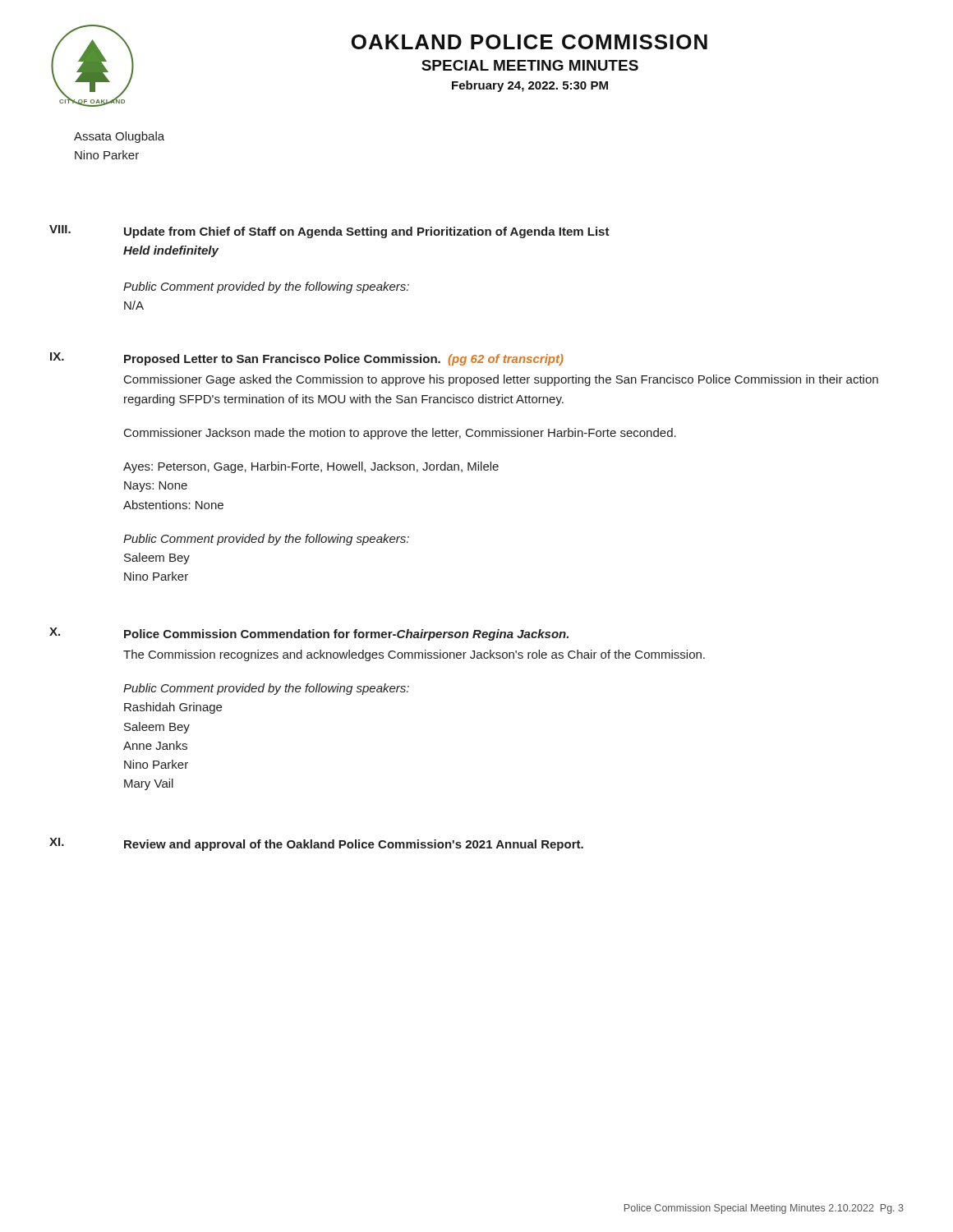Locate the section header that opens with "Proposed Letter to"
This screenshot has width=953, height=1232.
point(513,359)
